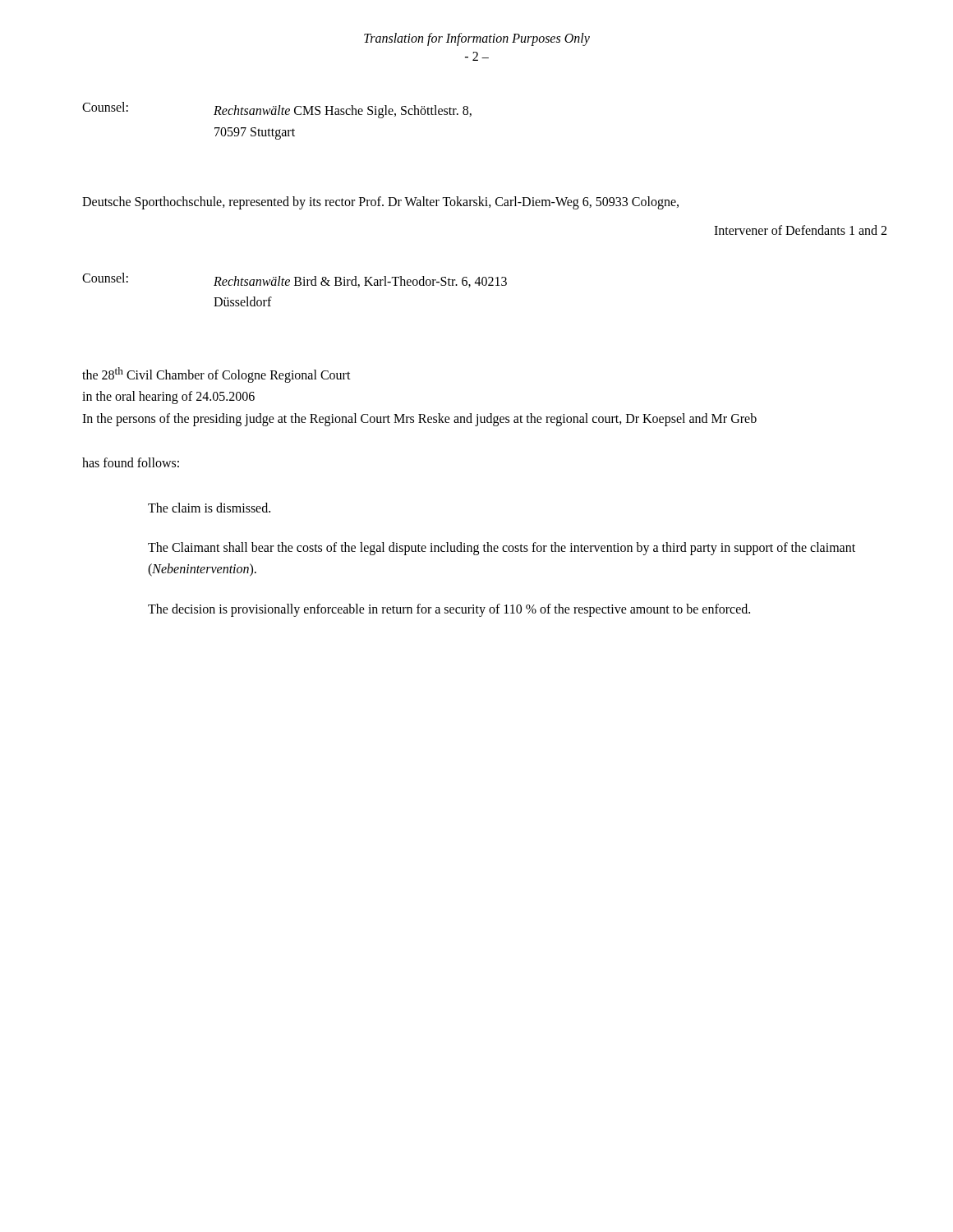The height and width of the screenshot is (1232, 953).
Task: Navigate to the block starting "has found follows:"
Action: [131, 463]
